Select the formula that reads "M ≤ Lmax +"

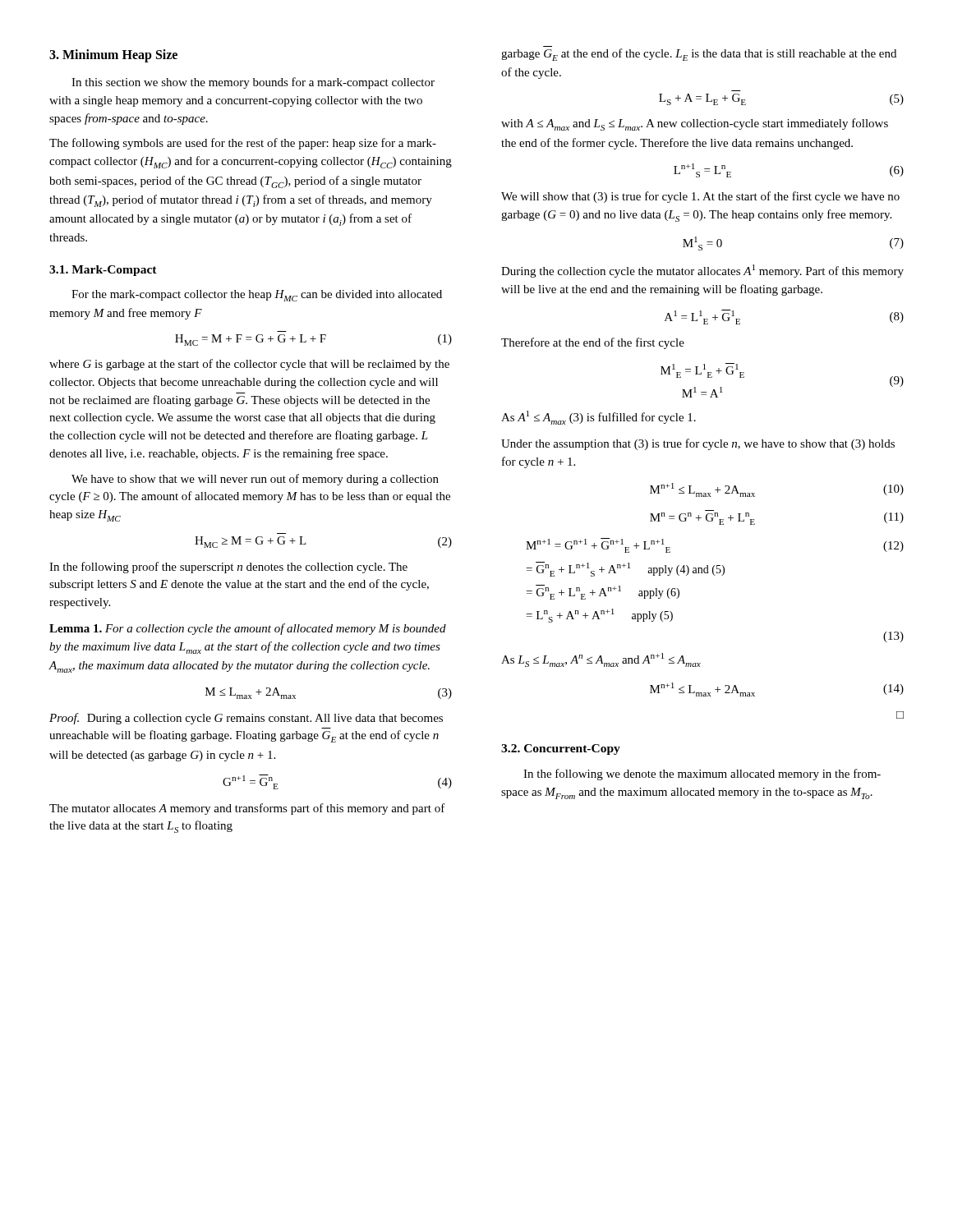tap(258, 693)
